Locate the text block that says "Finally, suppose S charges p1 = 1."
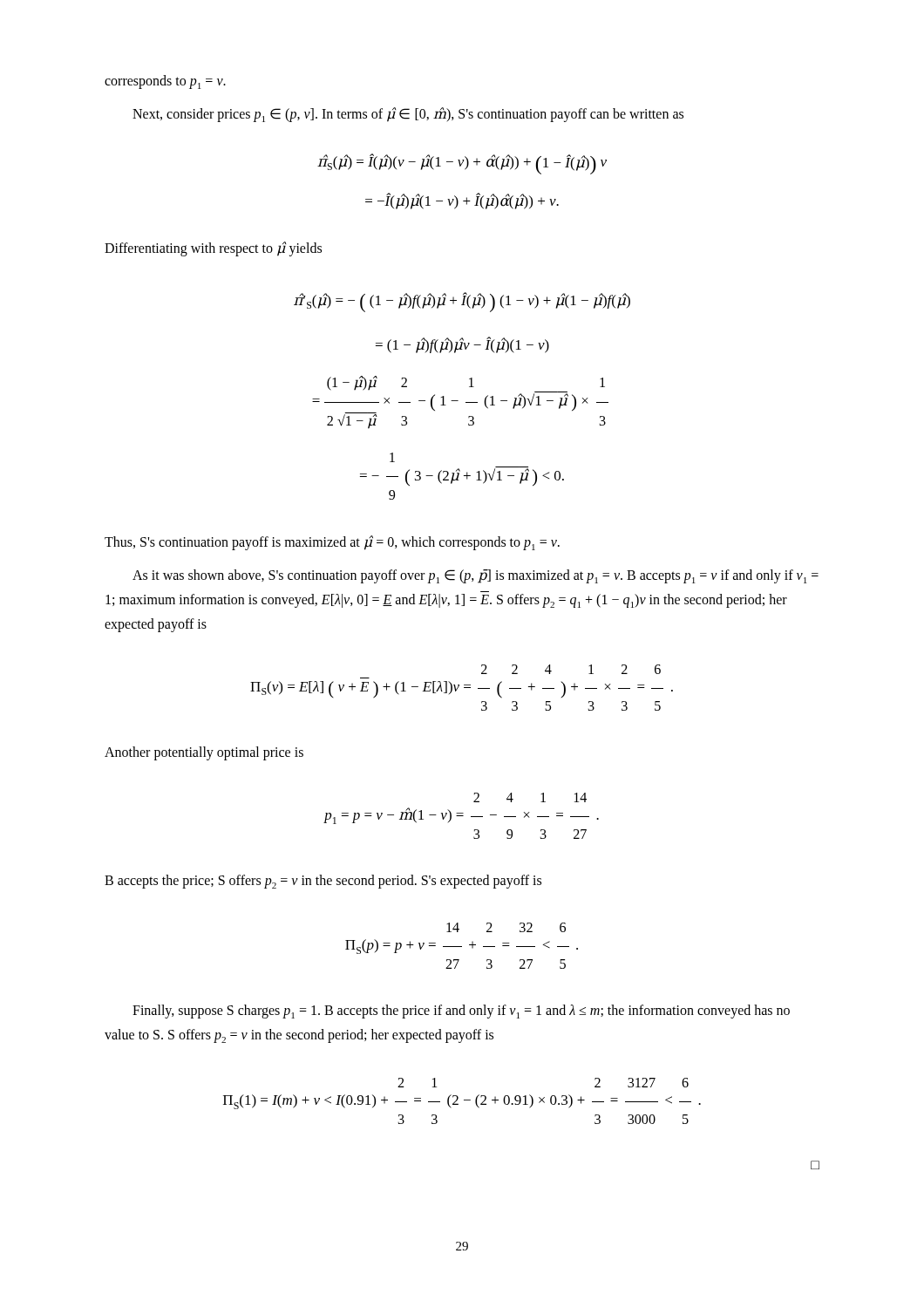Viewport: 924px width, 1308px height. coord(462,1024)
